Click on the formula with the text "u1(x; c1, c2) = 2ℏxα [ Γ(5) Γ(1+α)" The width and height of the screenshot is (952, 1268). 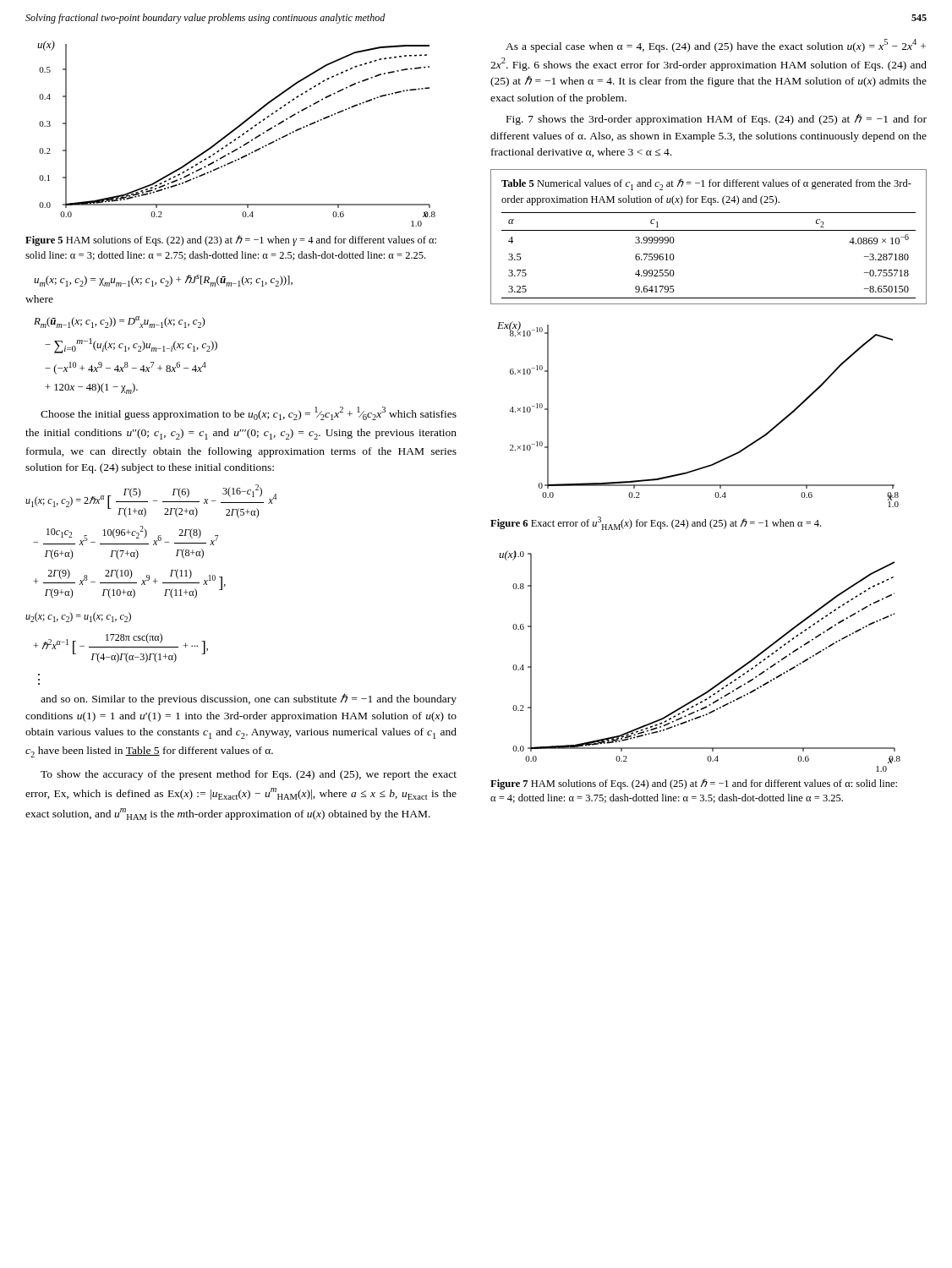tap(151, 541)
